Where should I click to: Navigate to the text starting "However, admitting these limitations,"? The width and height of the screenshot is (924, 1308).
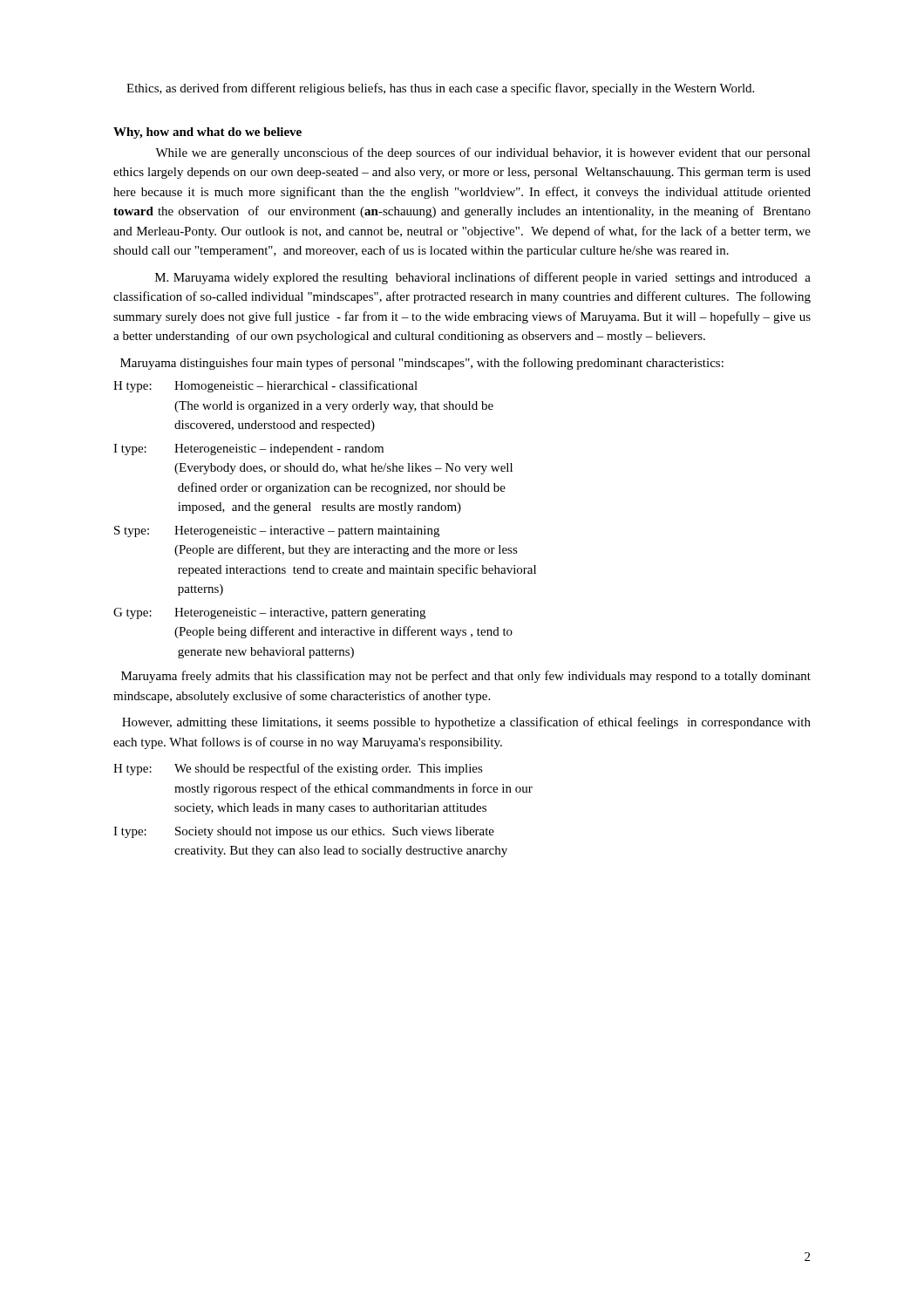coord(462,732)
